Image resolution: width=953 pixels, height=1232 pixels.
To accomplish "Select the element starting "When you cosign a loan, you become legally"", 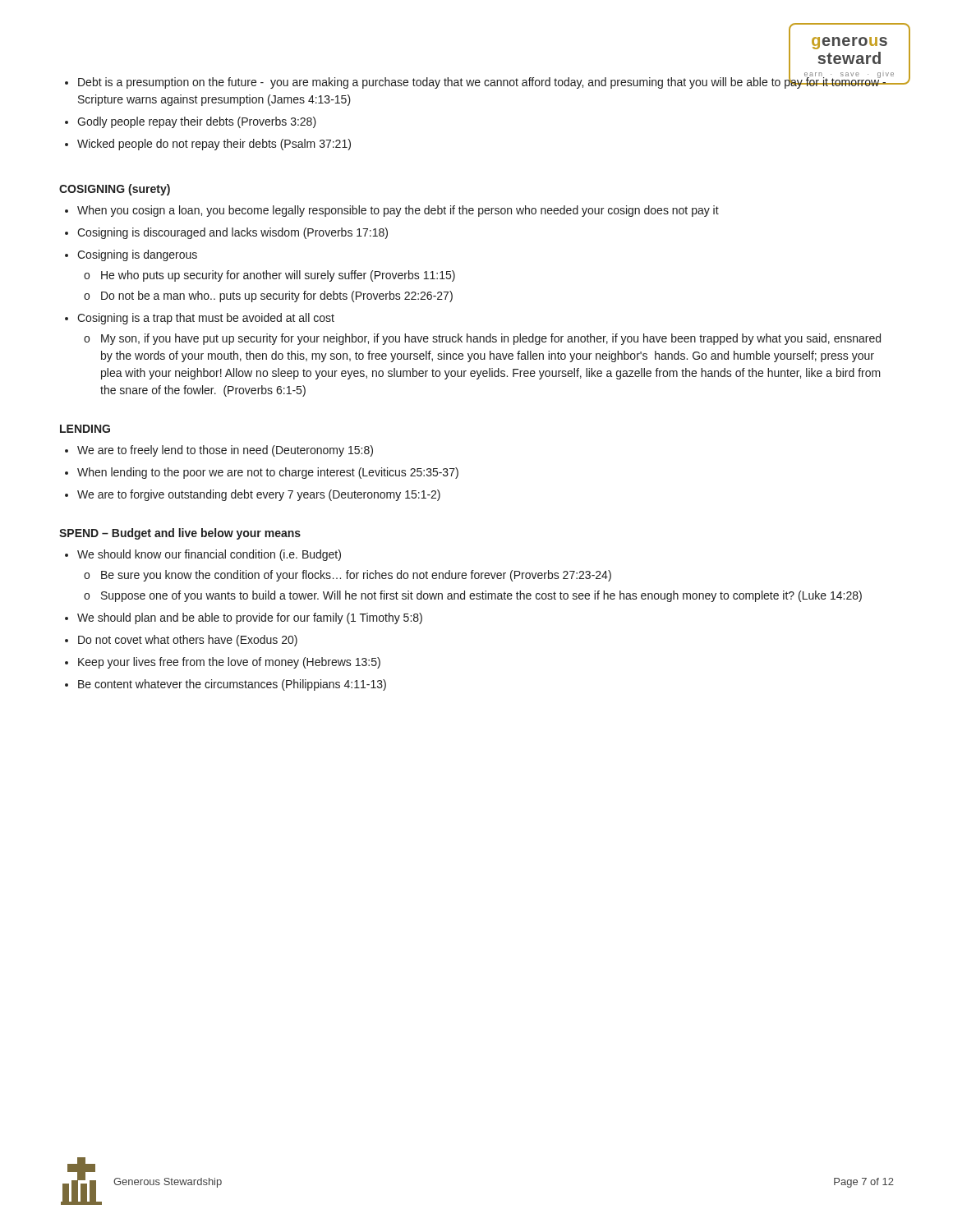I will pos(398,210).
